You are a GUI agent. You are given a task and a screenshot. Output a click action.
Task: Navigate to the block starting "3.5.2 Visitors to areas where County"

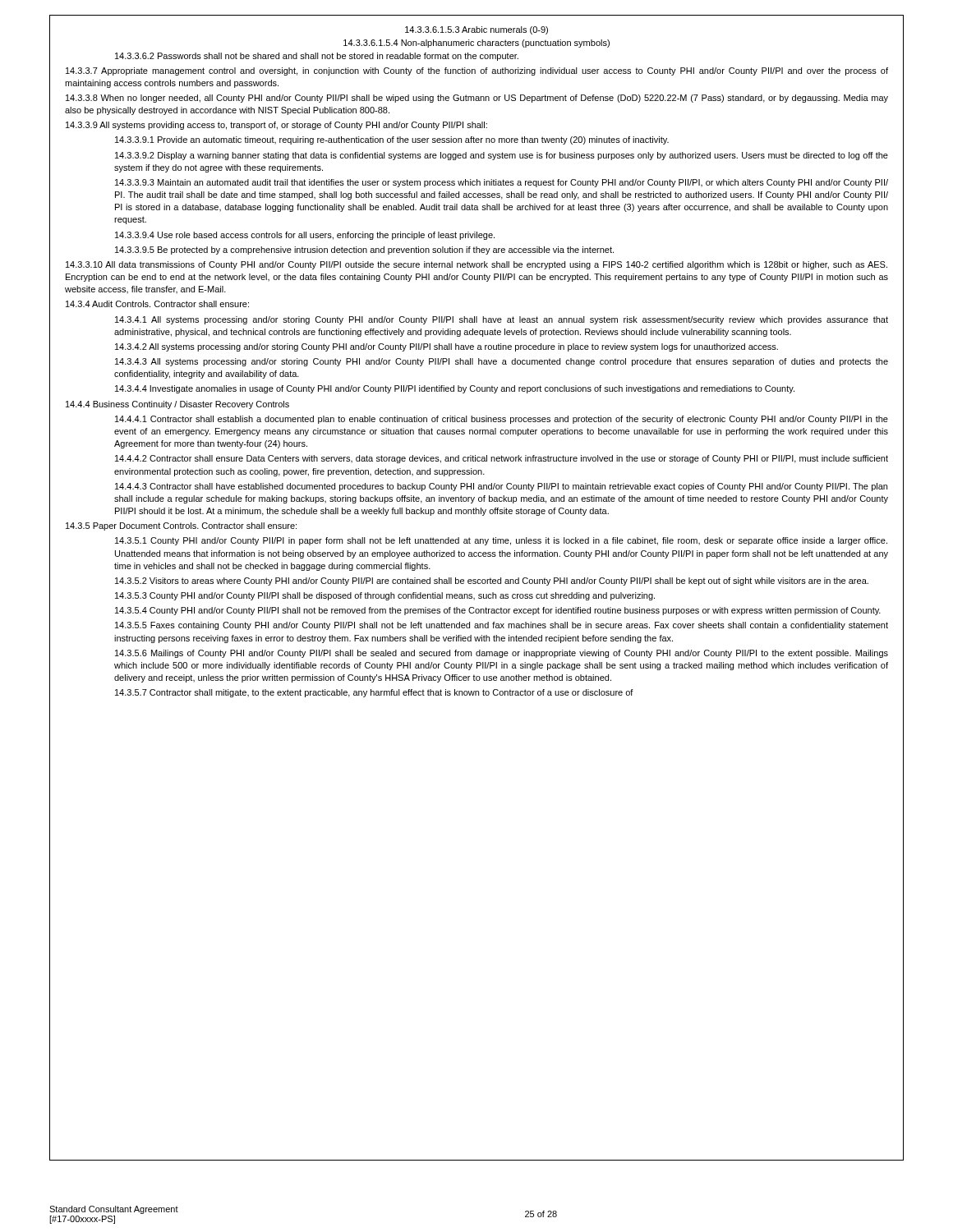click(x=492, y=581)
